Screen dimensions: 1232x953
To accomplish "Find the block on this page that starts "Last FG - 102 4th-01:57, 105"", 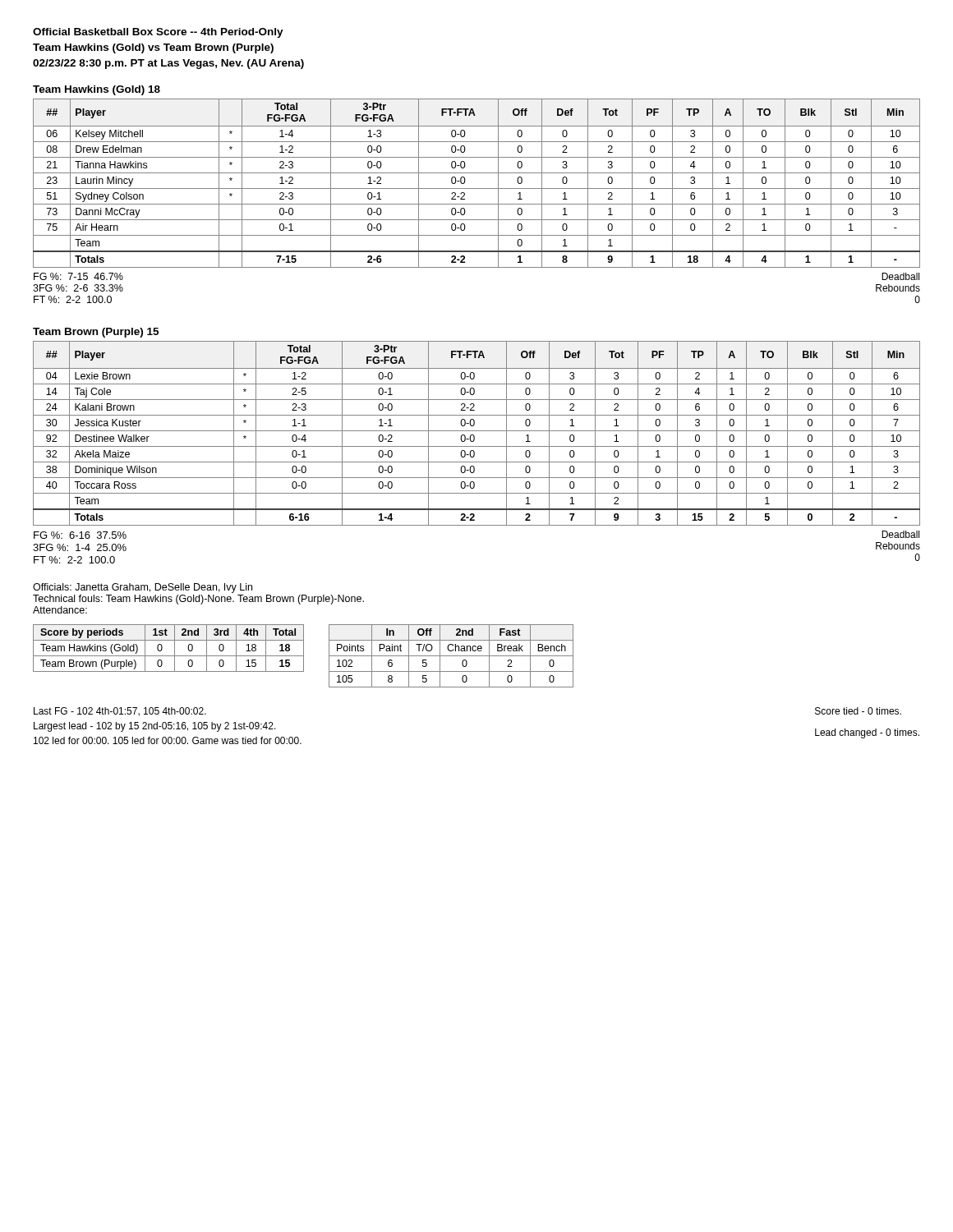I will pos(167,726).
